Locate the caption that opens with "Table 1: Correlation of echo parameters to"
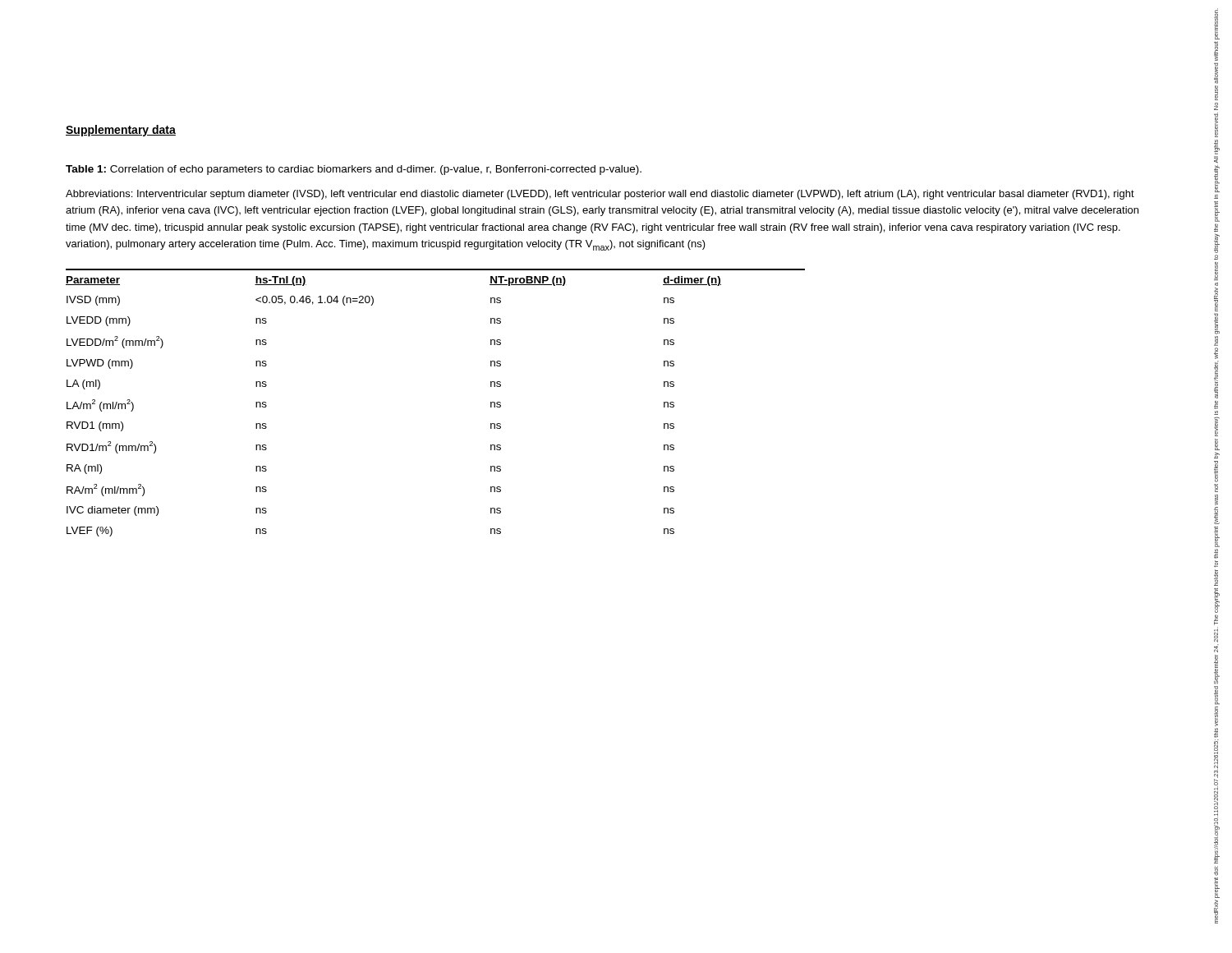The image size is (1232, 953). [354, 169]
